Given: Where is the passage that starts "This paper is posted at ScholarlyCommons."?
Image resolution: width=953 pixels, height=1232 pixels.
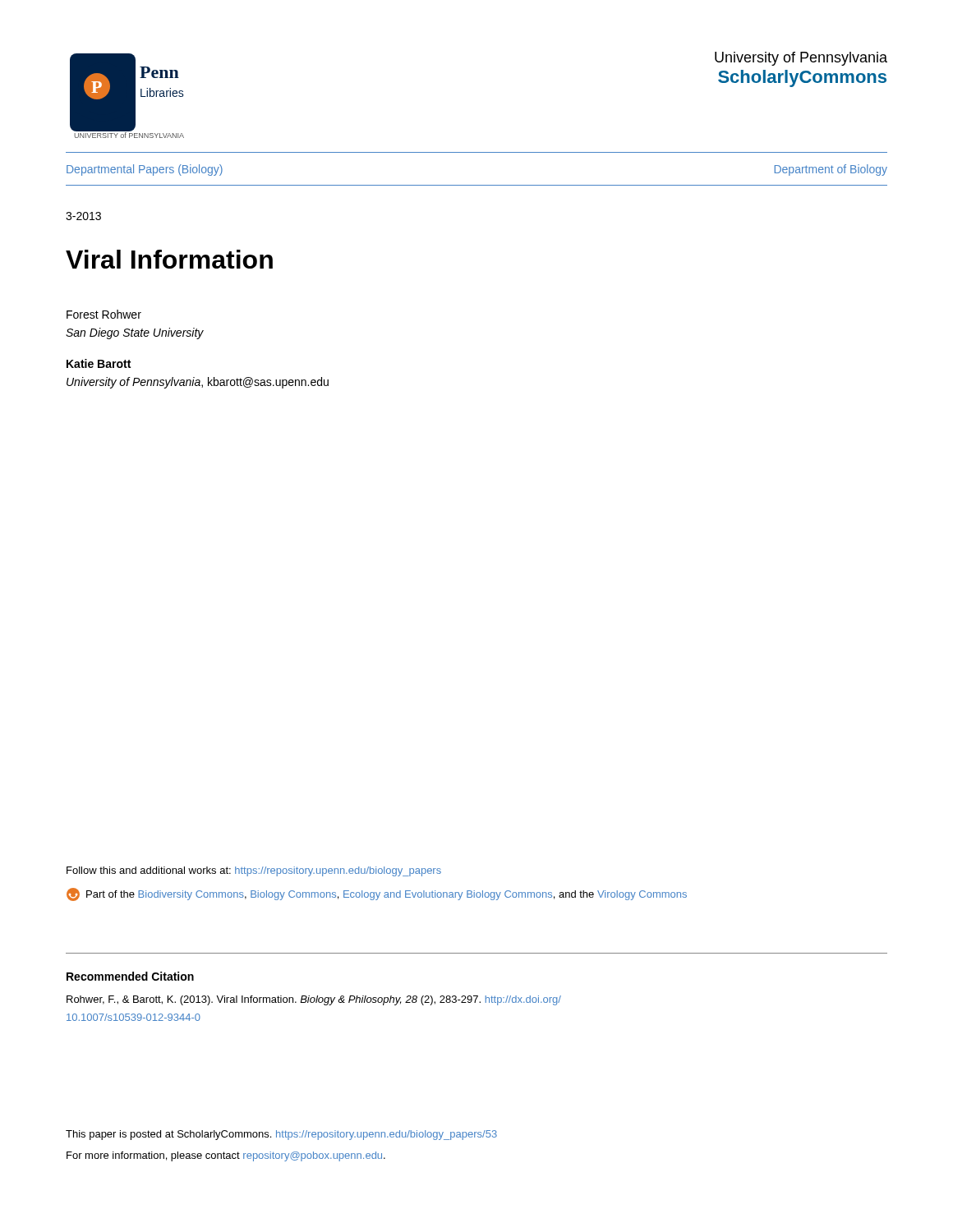Looking at the screenshot, I should click(x=476, y=1145).
